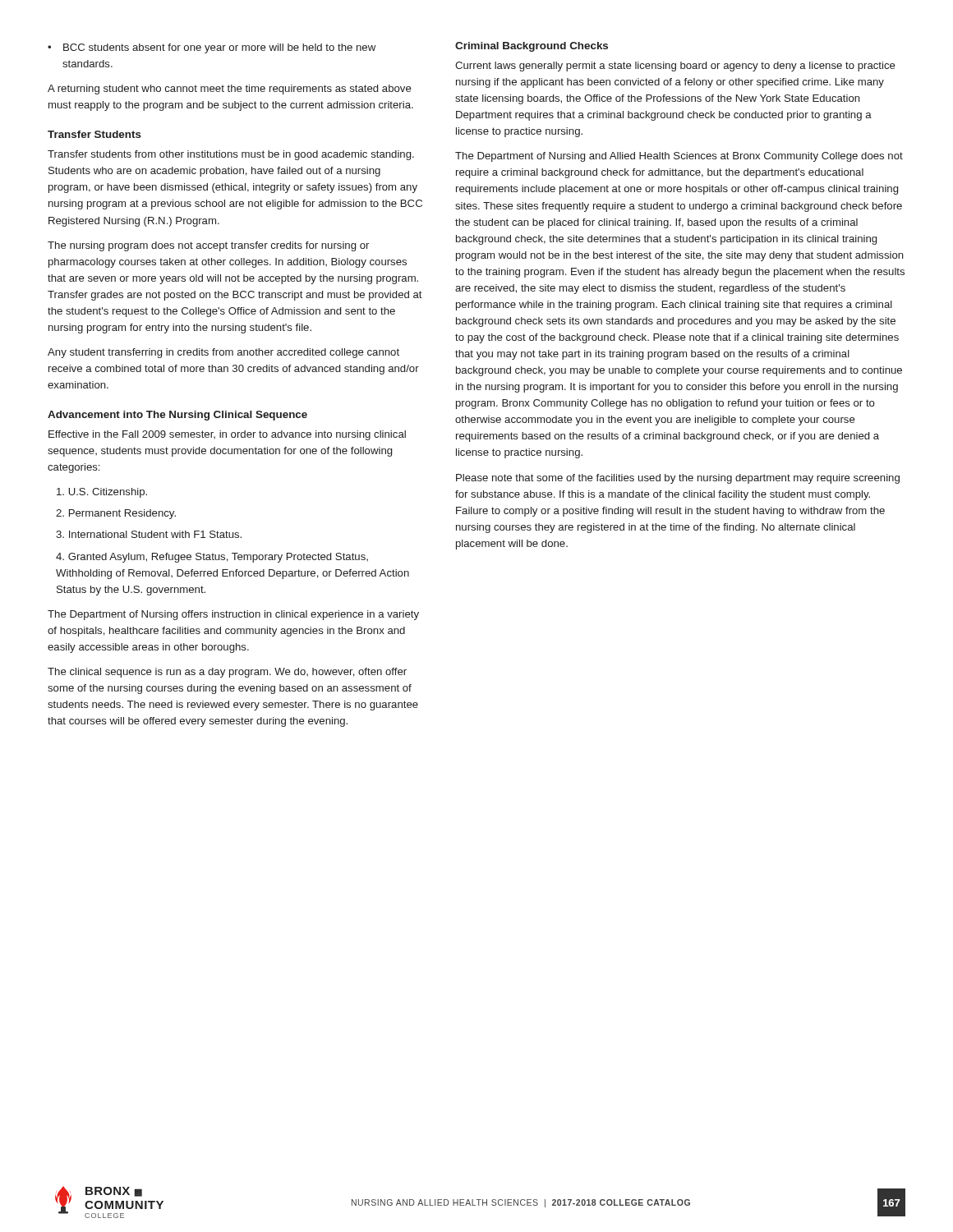This screenshot has height=1232, width=953.
Task: Select the passage starting "The nursing program does not"
Action: (237, 286)
